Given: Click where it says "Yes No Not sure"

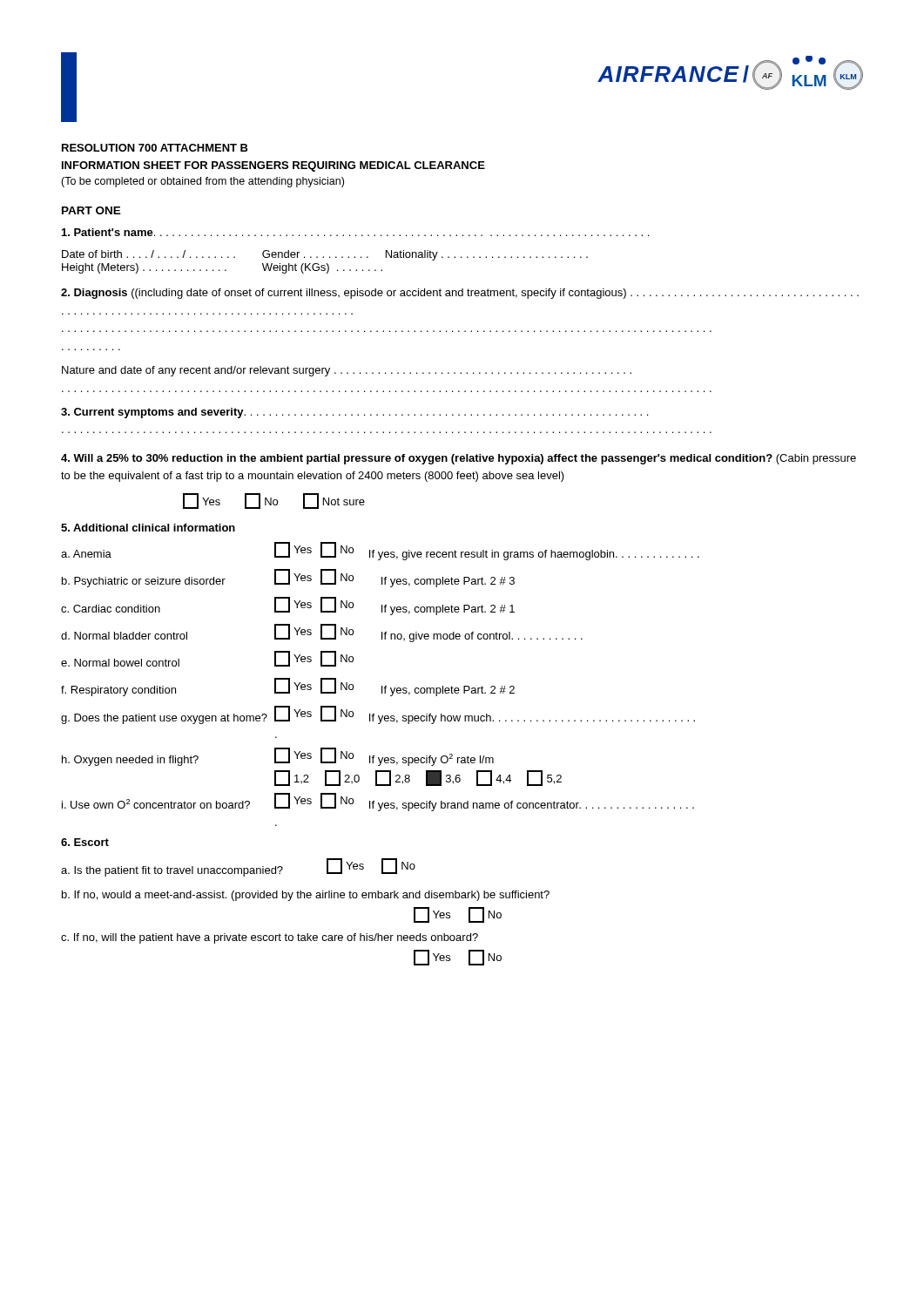Looking at the screenshot, I should (274, 501).
